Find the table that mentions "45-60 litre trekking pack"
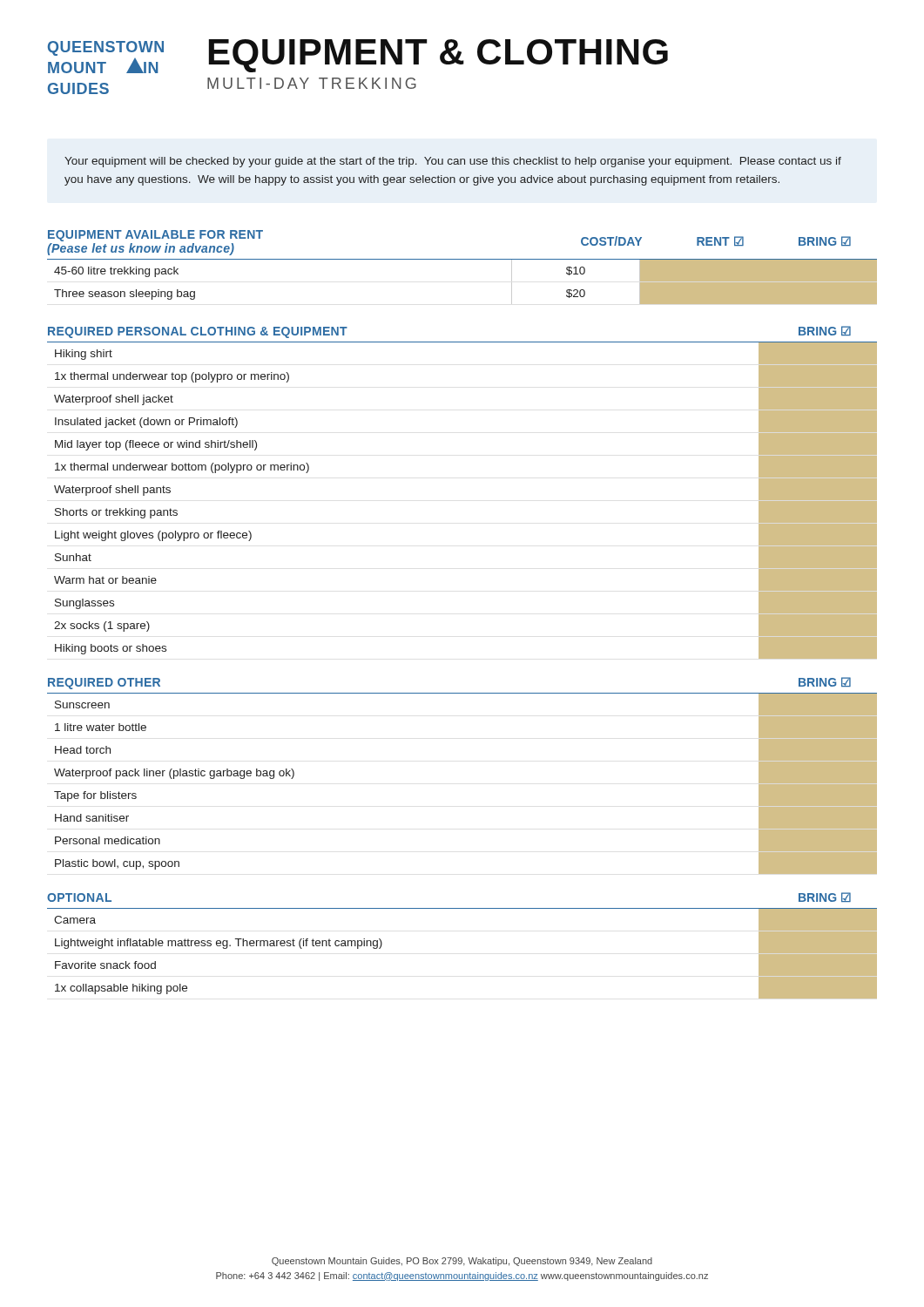Image resolution: width=924 pixels, height=1307 pixels. pyautogui.click(x=462, y=266)
